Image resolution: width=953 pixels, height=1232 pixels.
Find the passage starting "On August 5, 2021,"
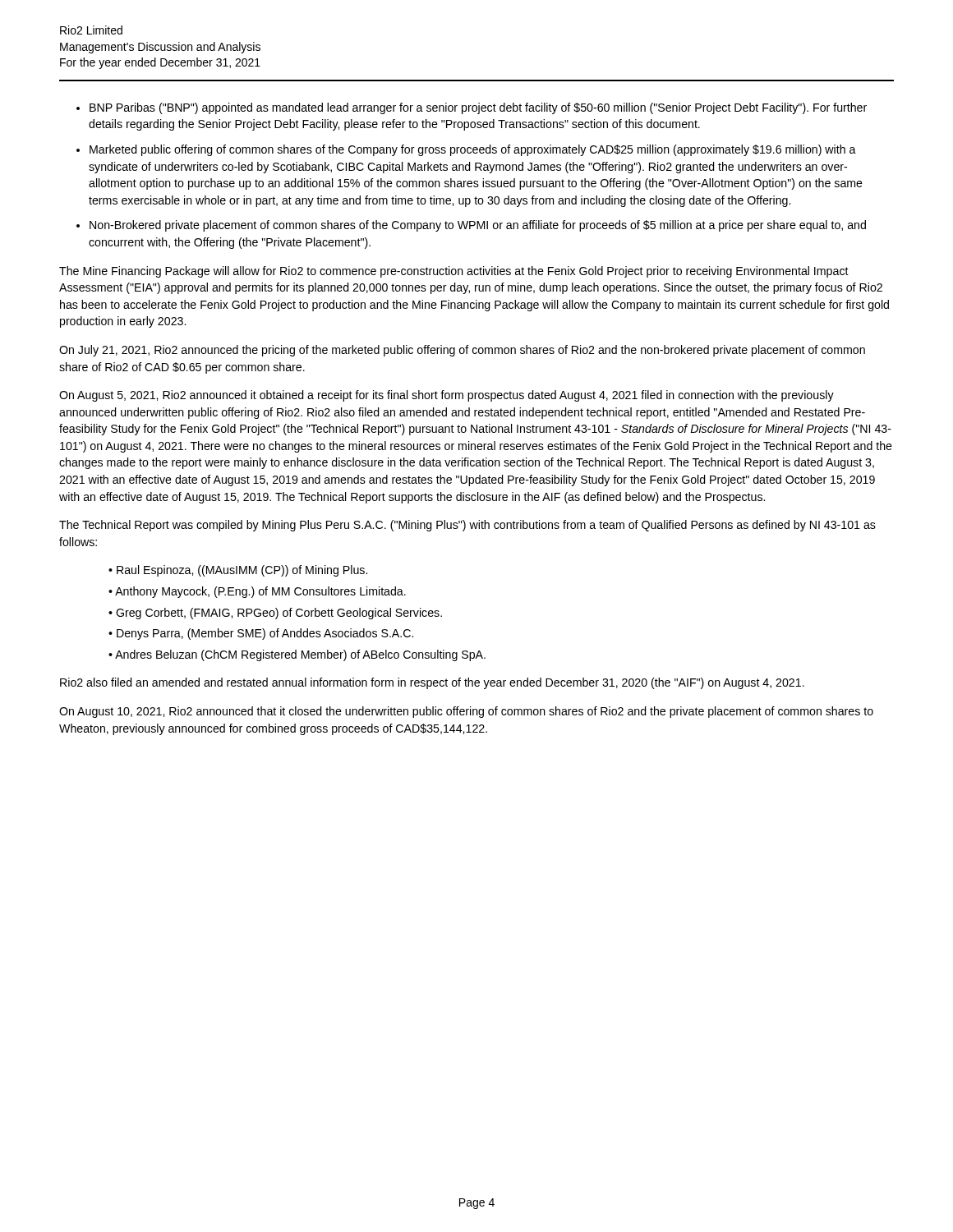pyautogui.click(x=476, y=446)
